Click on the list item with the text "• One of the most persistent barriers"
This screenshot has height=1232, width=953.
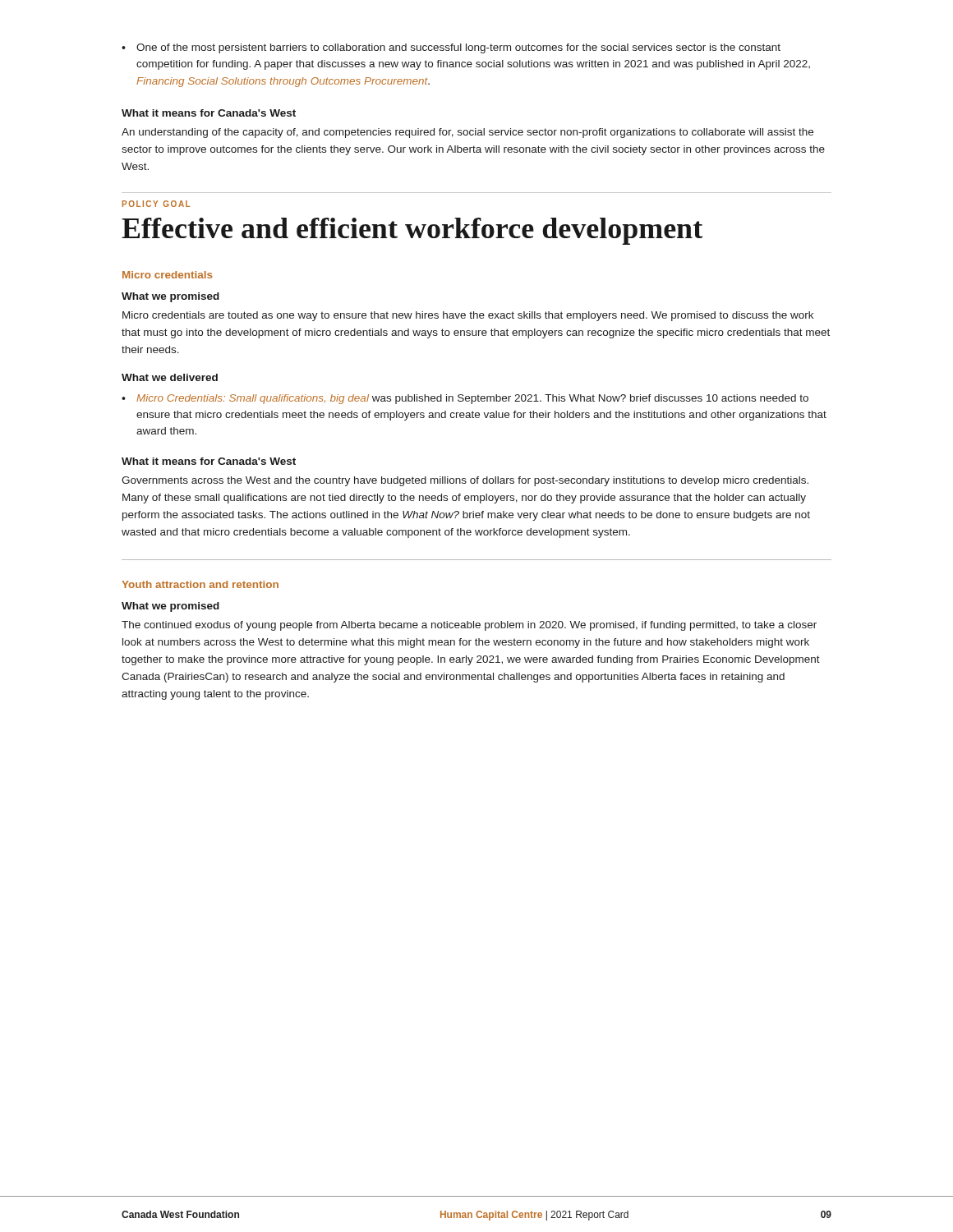click(476, 64)
